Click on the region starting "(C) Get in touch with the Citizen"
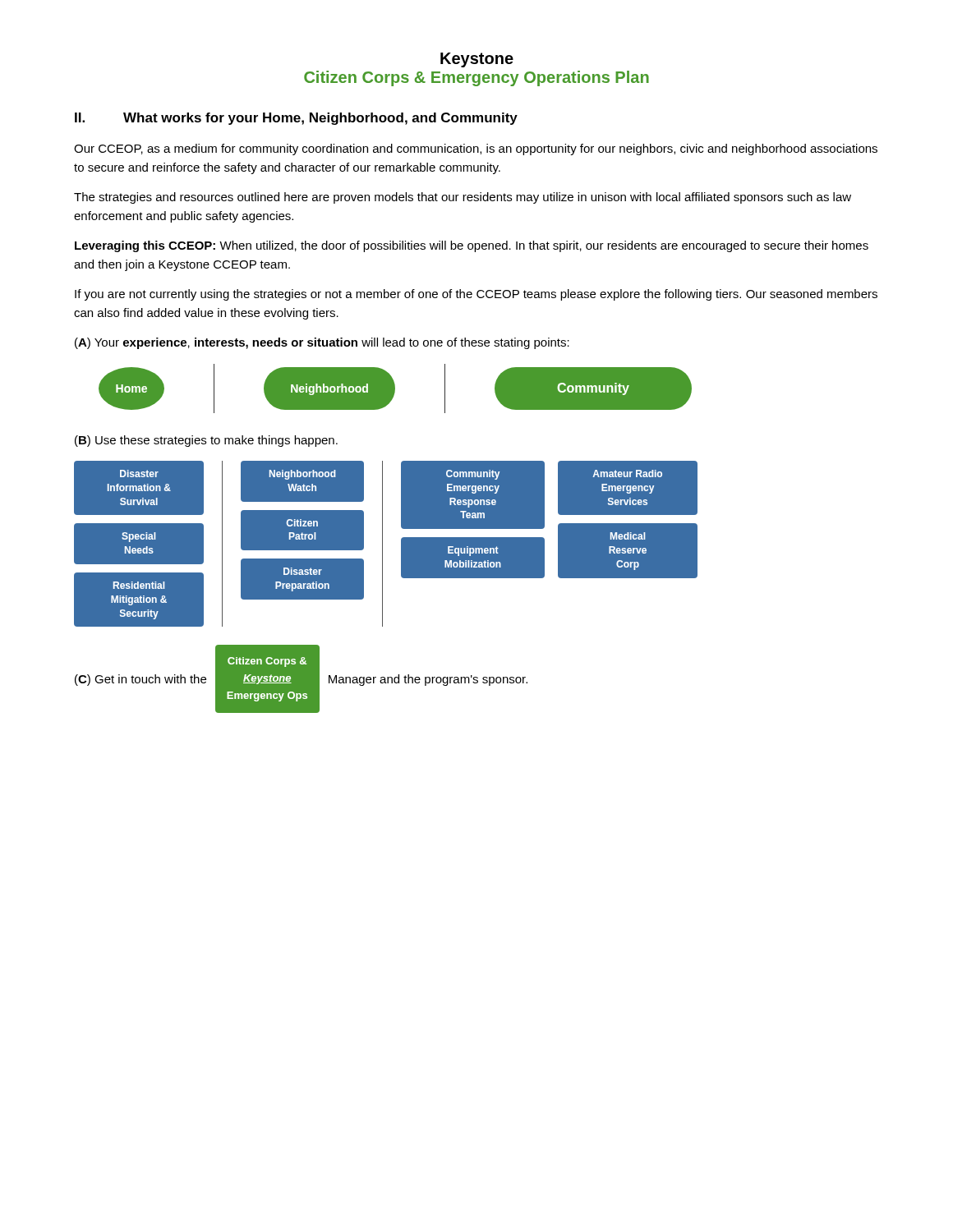This screenshot has height=1232, width=953. click(301, 679)
